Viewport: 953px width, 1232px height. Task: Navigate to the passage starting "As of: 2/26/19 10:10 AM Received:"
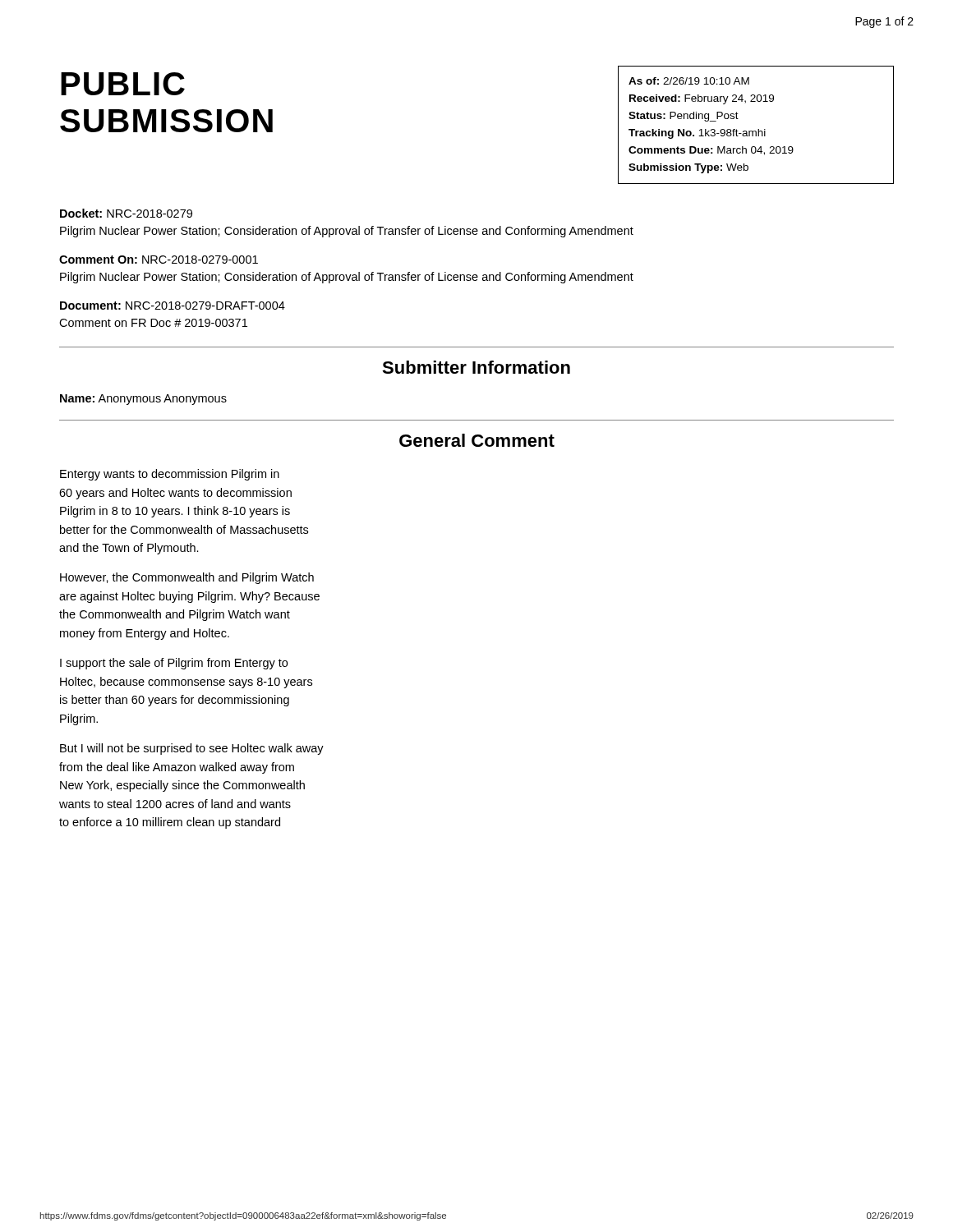coord(756,125)
